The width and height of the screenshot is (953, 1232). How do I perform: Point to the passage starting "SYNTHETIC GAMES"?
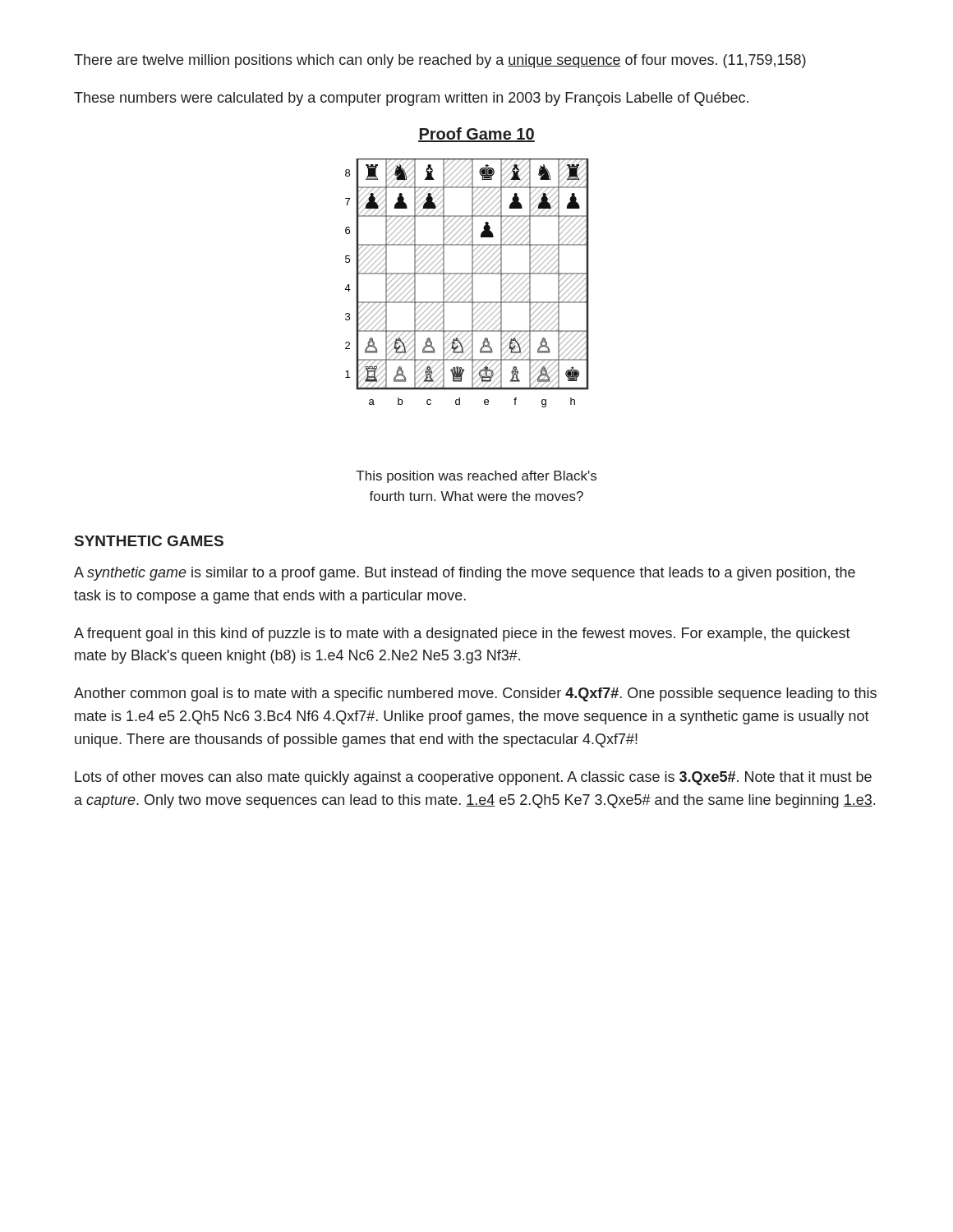pyautogui.click(x=149, y=541)
